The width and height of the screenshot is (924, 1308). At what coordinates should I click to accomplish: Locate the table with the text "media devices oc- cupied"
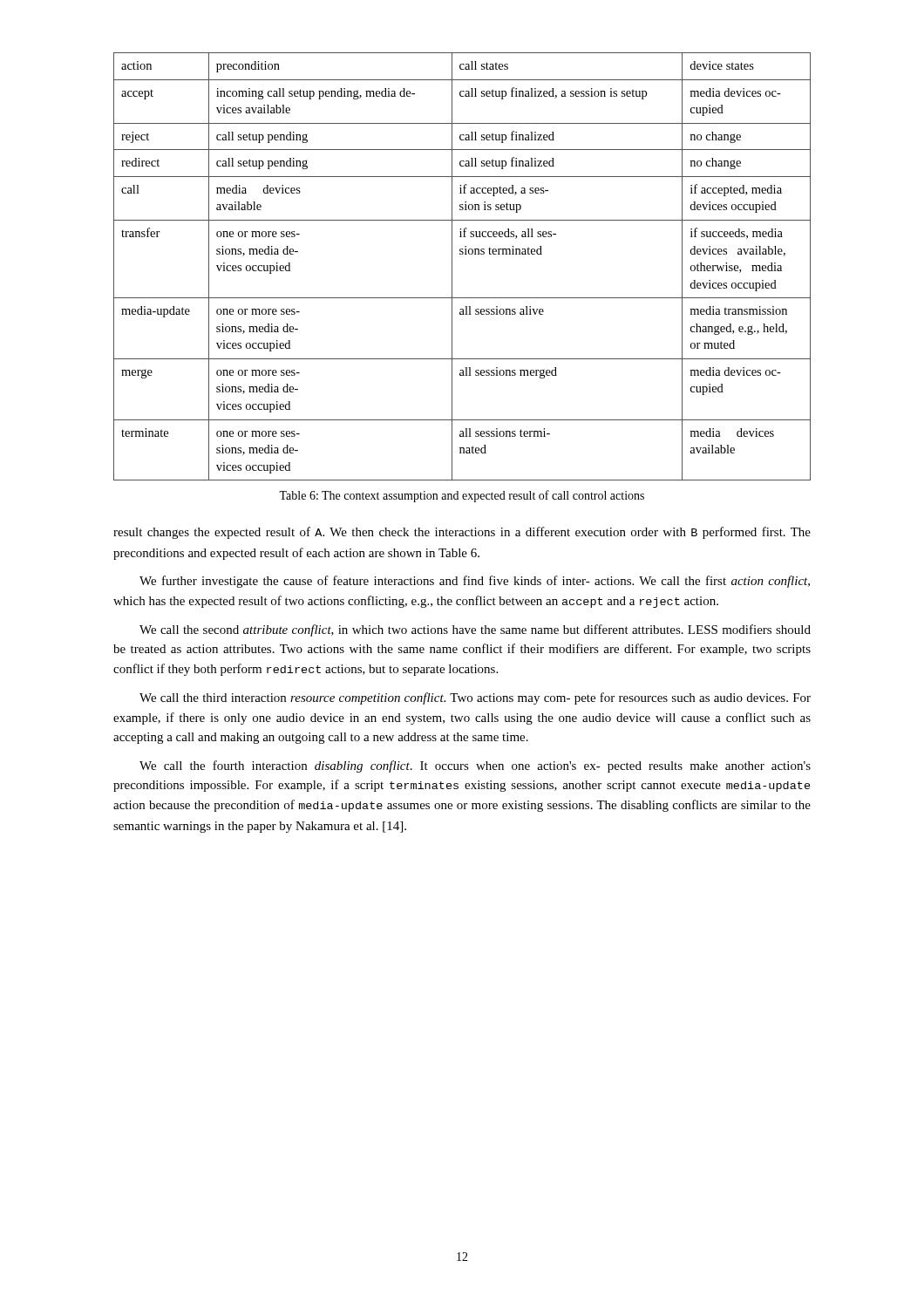[x=462, y=267]
